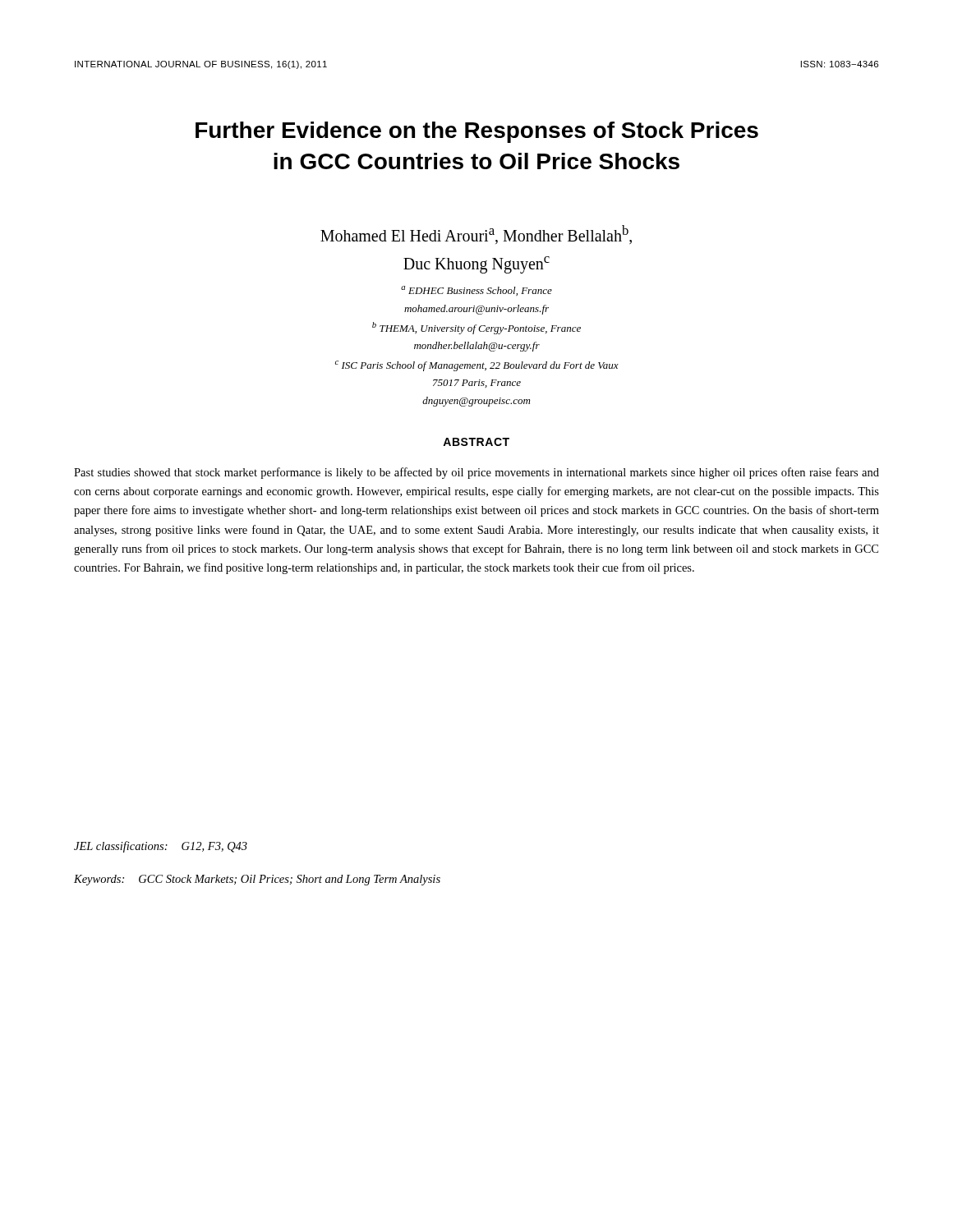The height and width of the screenshot is (1232, 953).
Task: Find the text block starting "JEL classifications:G12, F3,"
Action: [x=161, y=847]
